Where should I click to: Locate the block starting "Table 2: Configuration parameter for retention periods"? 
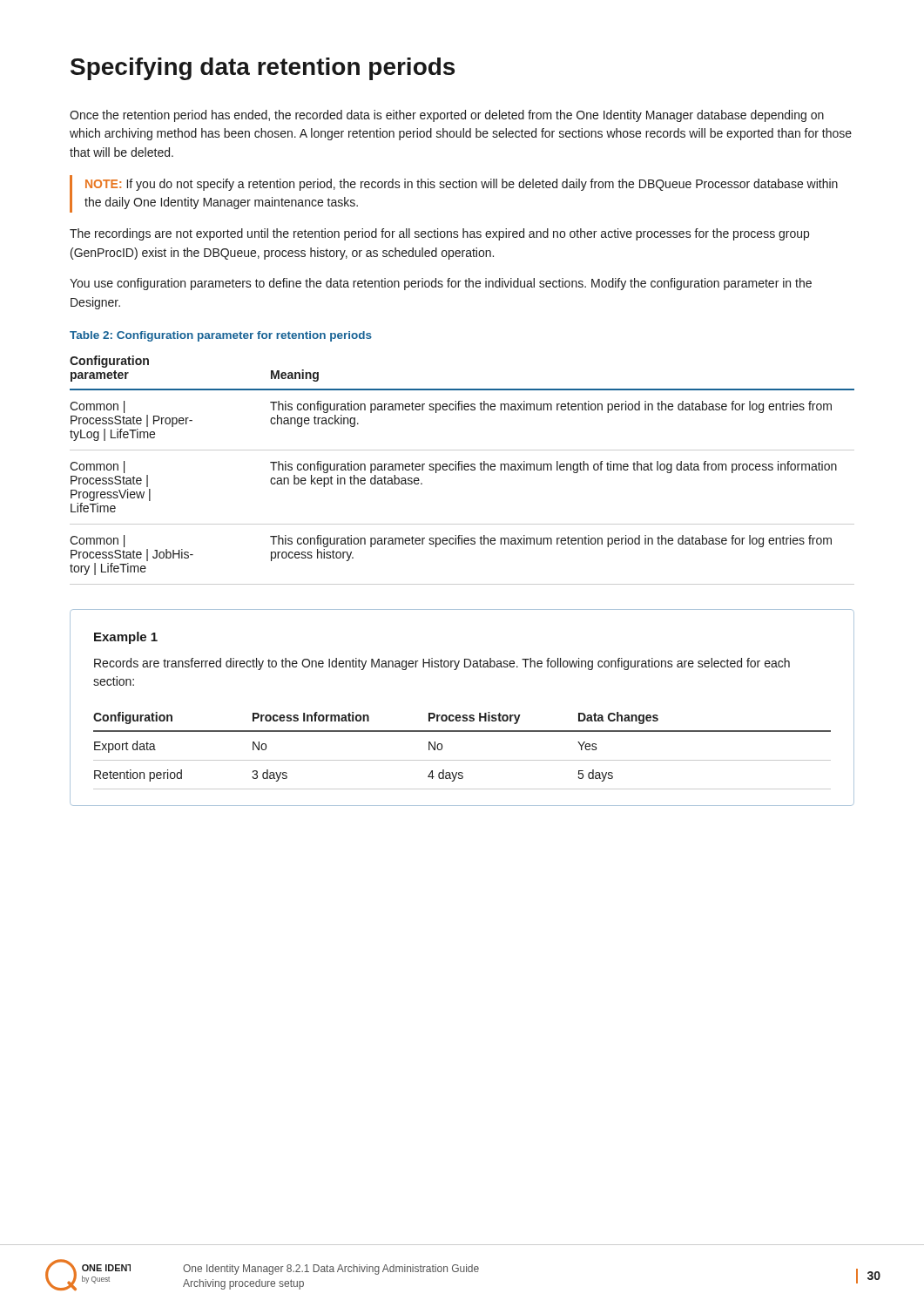221,335
